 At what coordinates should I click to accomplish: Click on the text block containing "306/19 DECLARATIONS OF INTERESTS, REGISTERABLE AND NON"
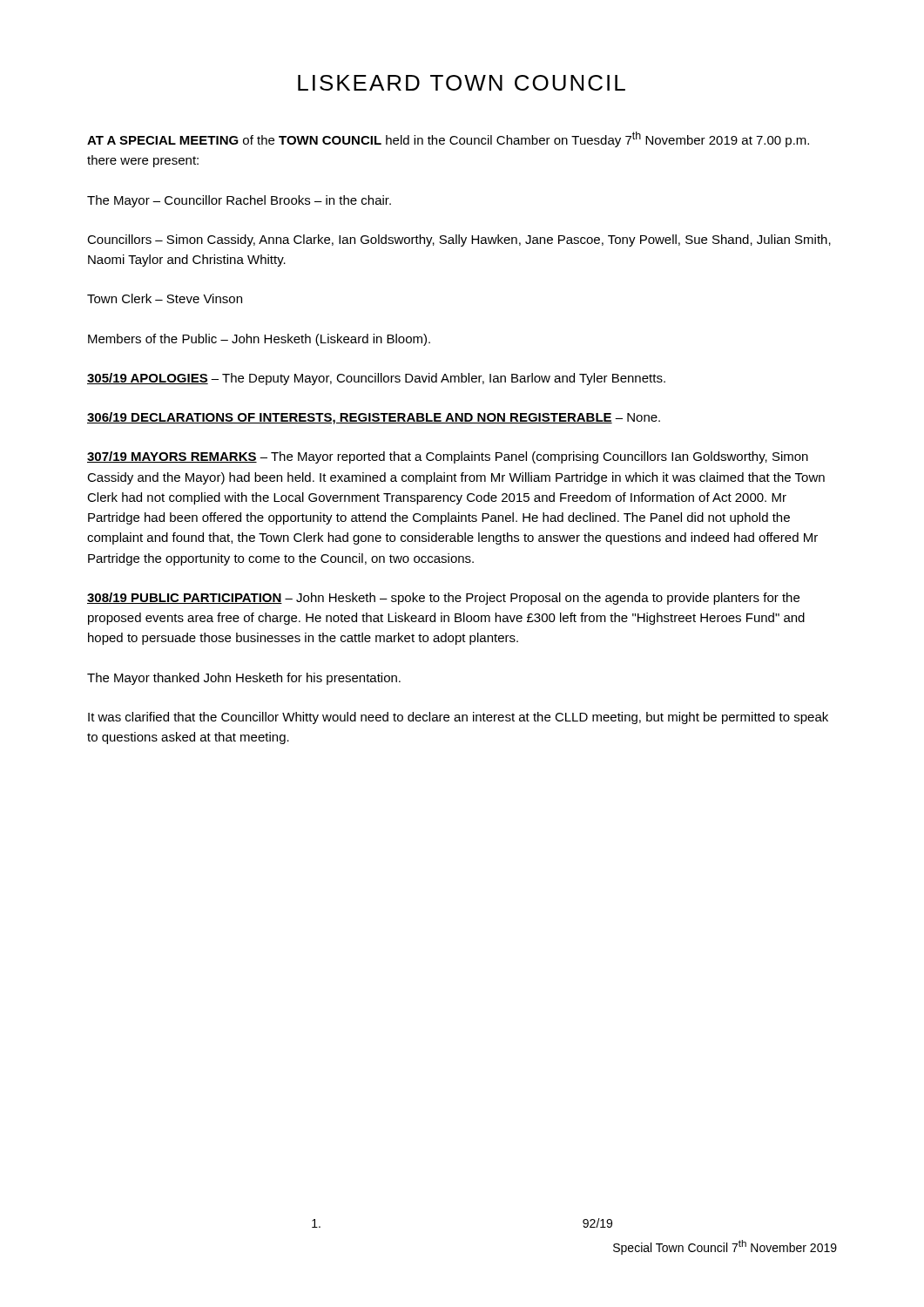point(374,417)
